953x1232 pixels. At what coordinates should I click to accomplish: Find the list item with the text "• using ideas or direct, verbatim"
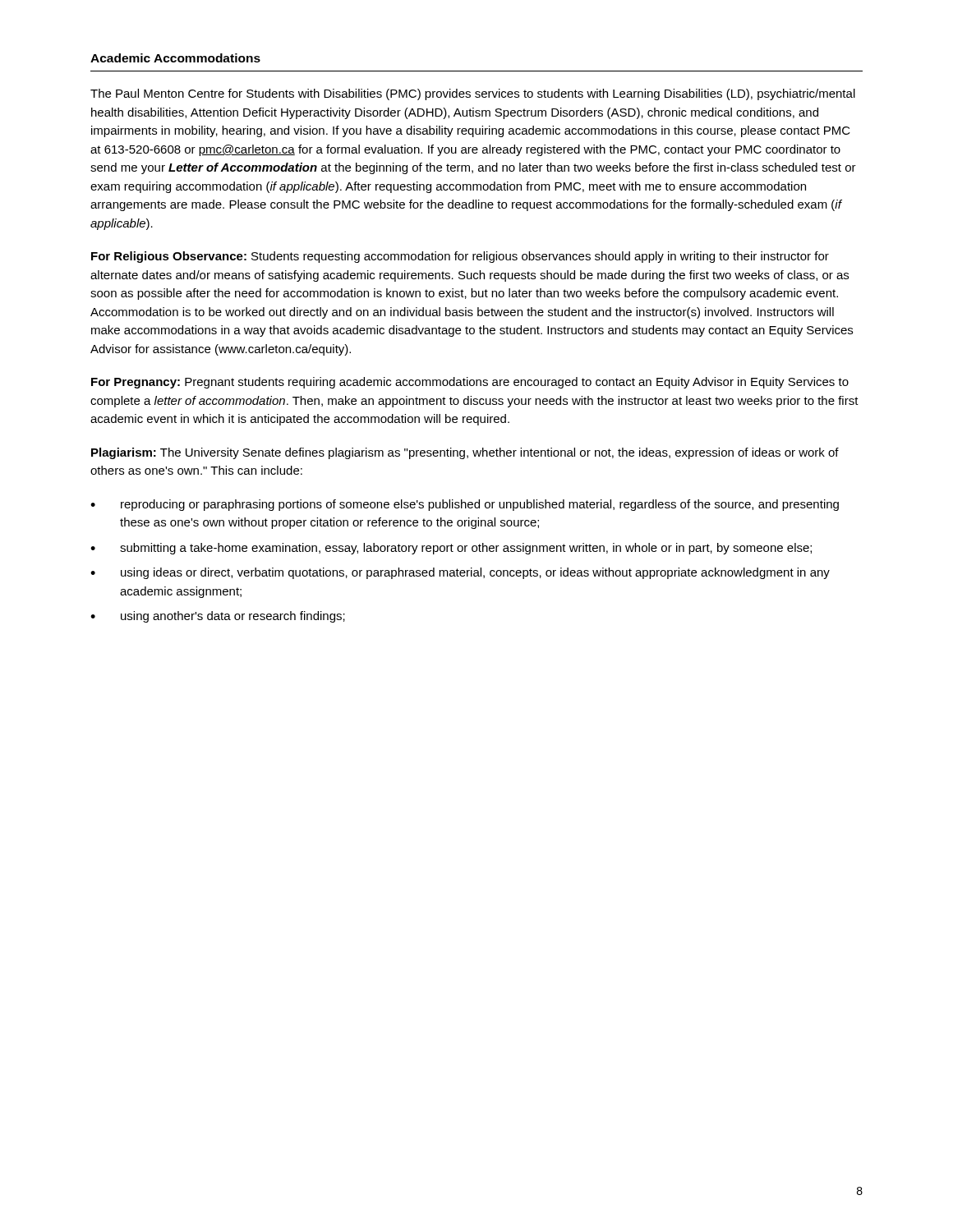(x=476, y=582)
